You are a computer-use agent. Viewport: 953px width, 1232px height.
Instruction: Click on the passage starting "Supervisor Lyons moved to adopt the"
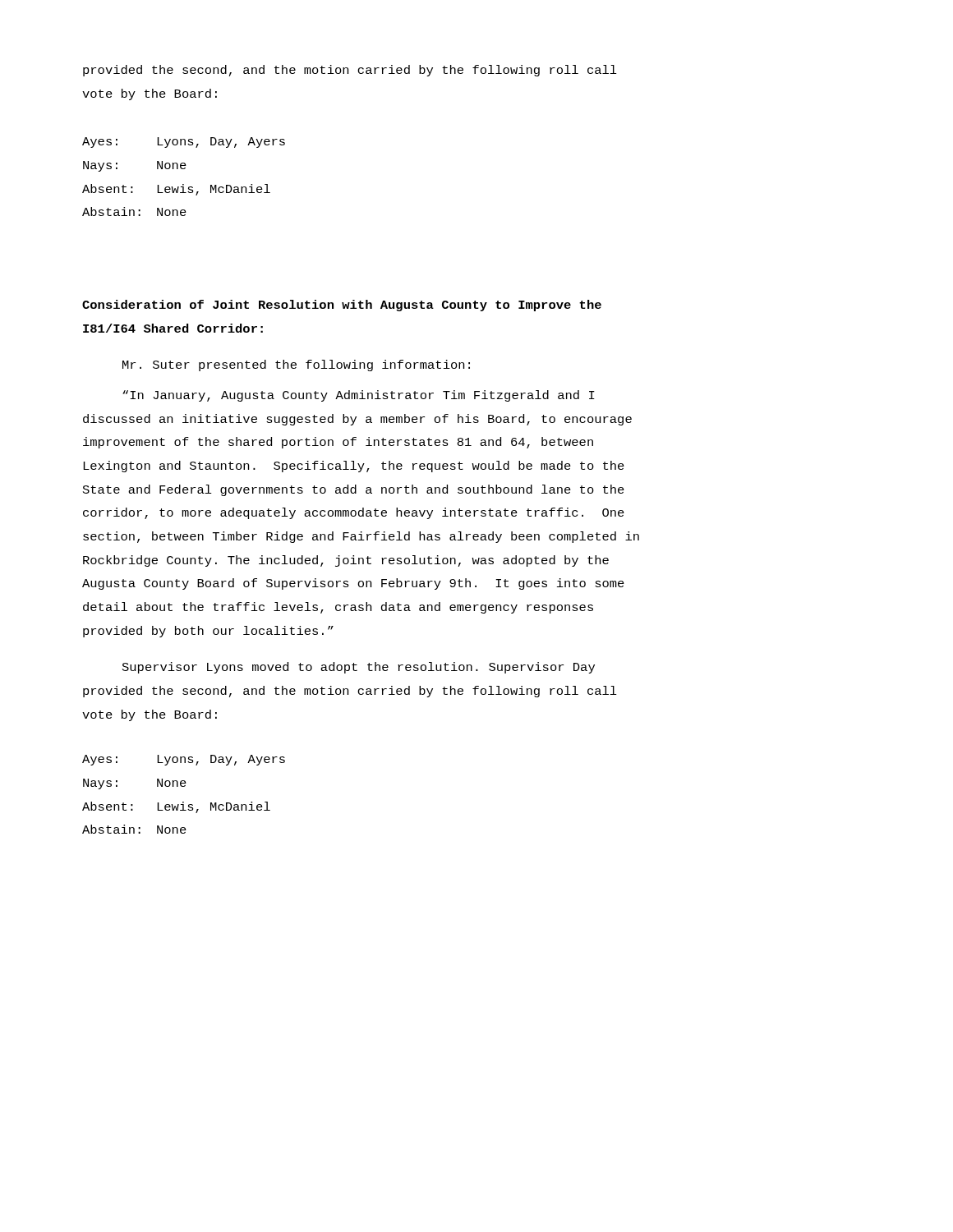358,668
